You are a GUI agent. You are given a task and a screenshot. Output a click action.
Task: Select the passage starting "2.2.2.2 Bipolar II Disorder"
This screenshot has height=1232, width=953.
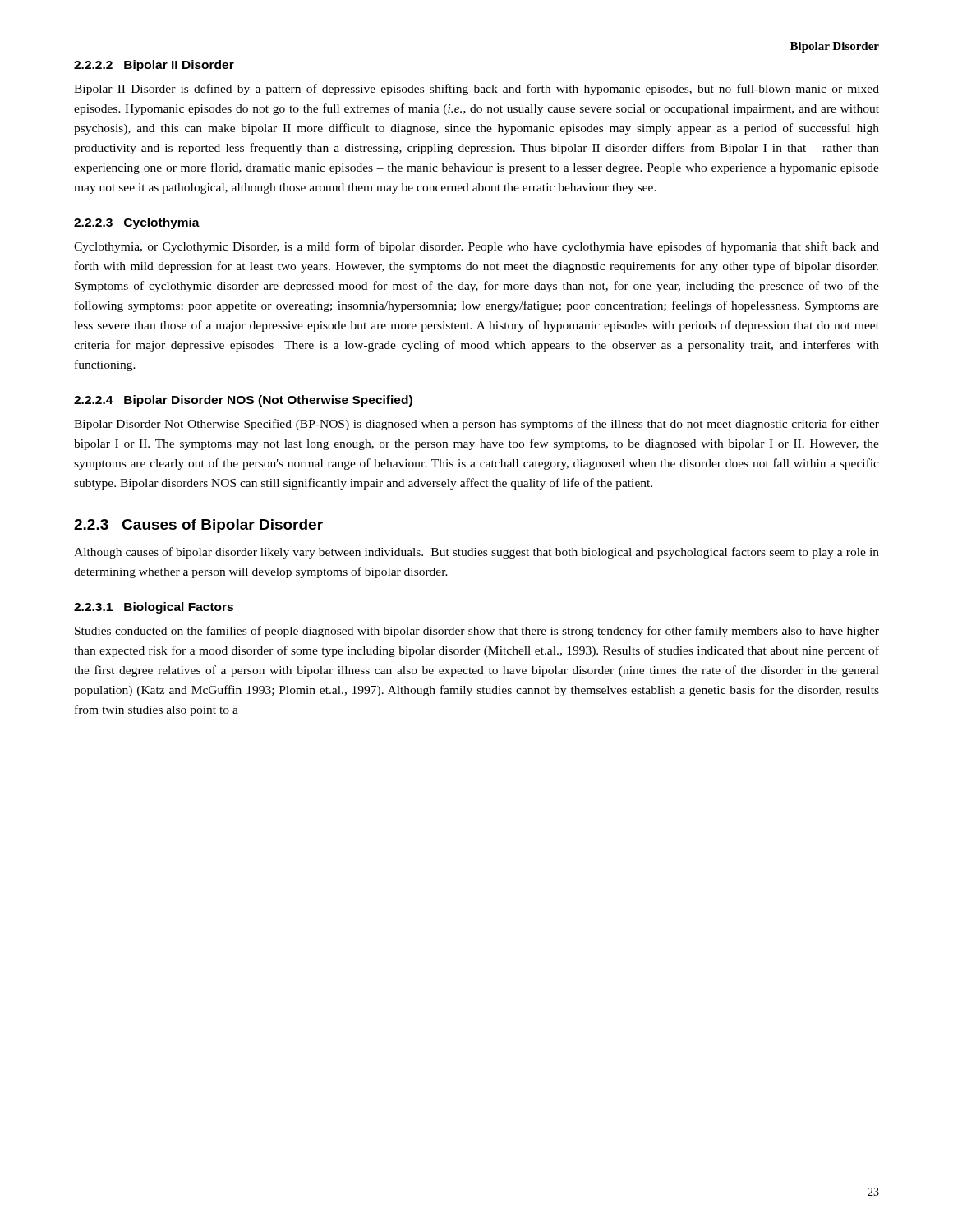pyautogui.click(x=154, y=64)
